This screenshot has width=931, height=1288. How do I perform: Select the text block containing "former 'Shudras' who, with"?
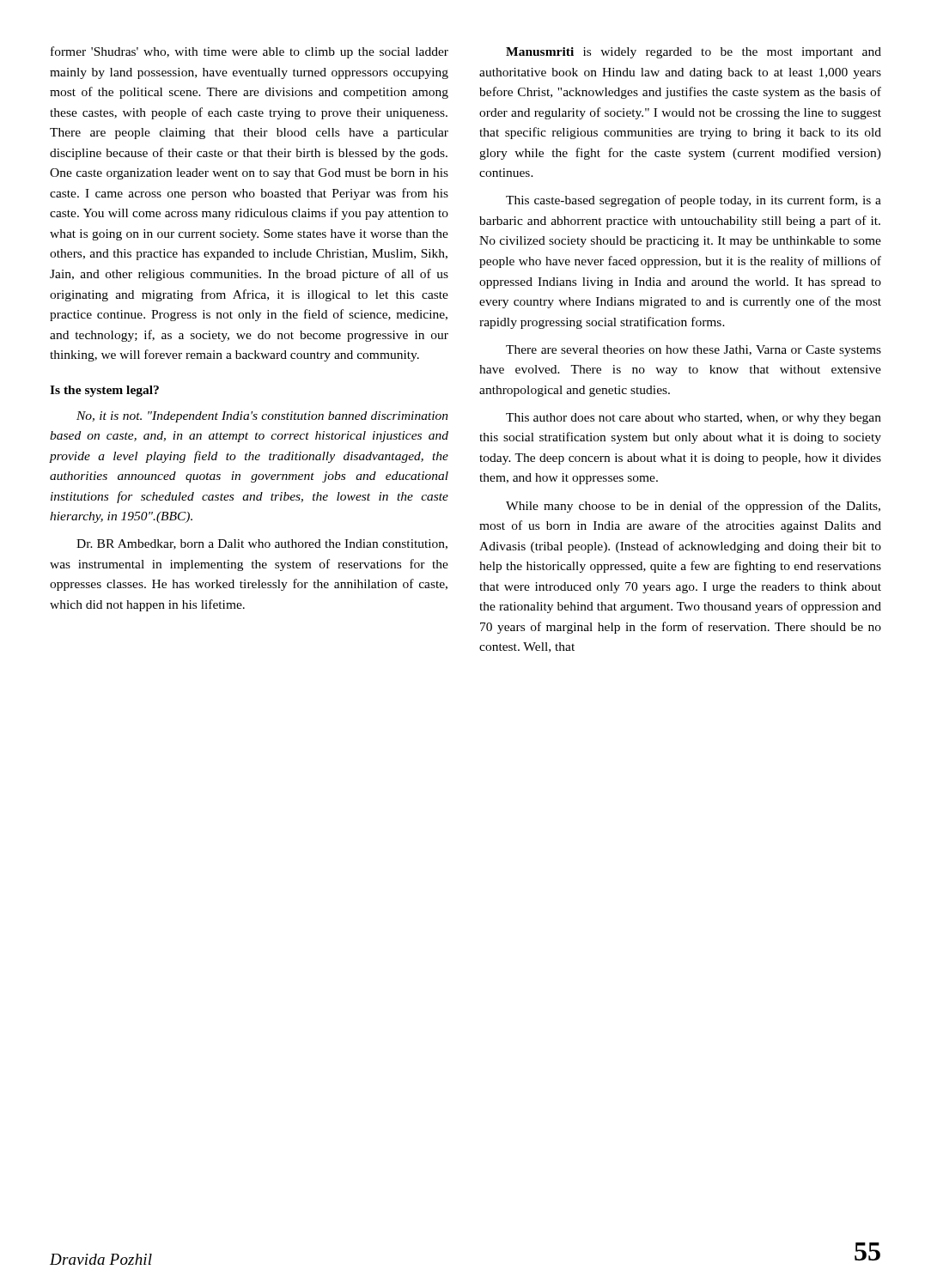[x=249, y=203]
